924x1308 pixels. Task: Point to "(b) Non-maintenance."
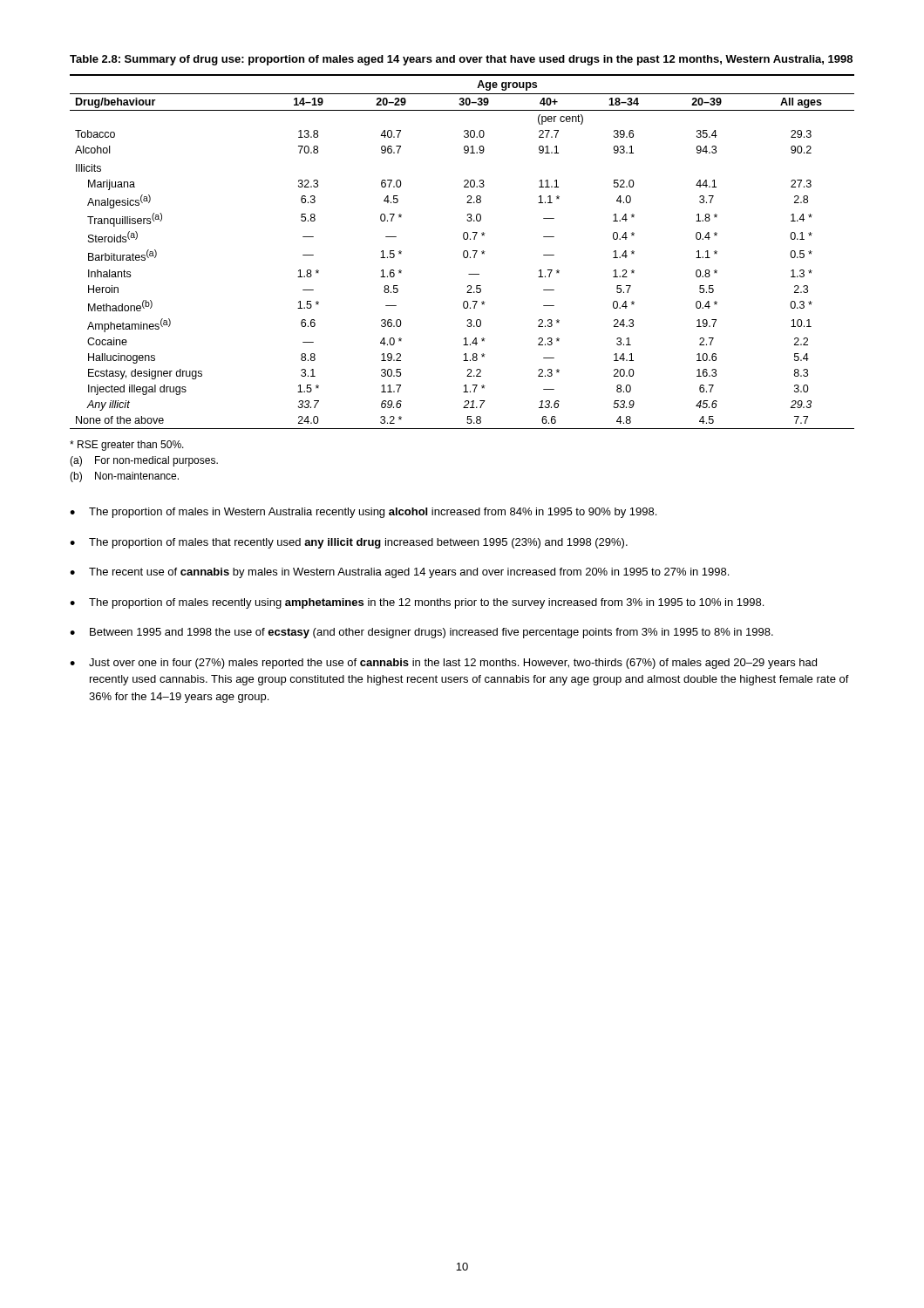tap(124, 477)
